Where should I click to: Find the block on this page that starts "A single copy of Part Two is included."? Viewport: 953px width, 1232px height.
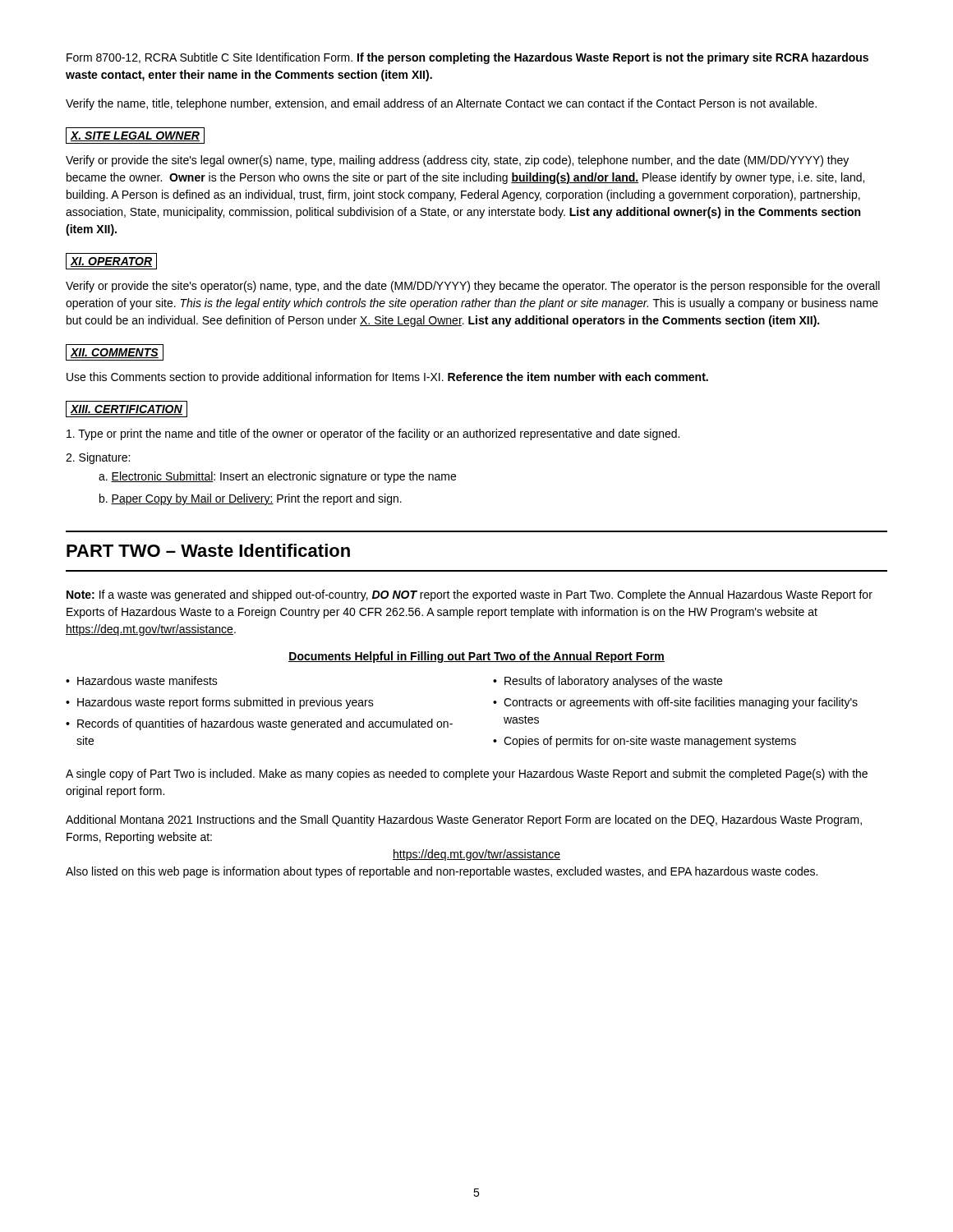click(x=467, y=782)
